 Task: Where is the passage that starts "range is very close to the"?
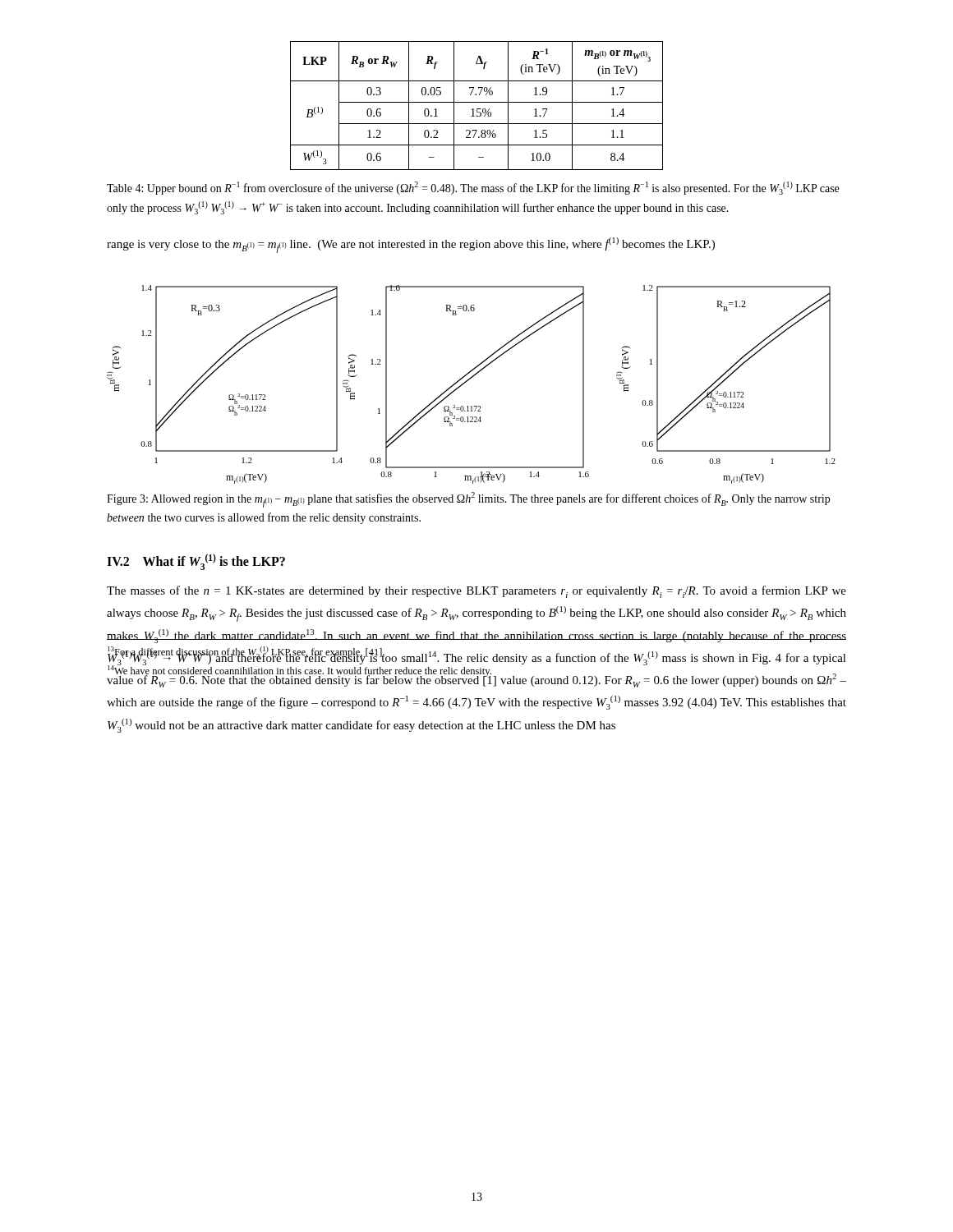[x=411, y=244]
